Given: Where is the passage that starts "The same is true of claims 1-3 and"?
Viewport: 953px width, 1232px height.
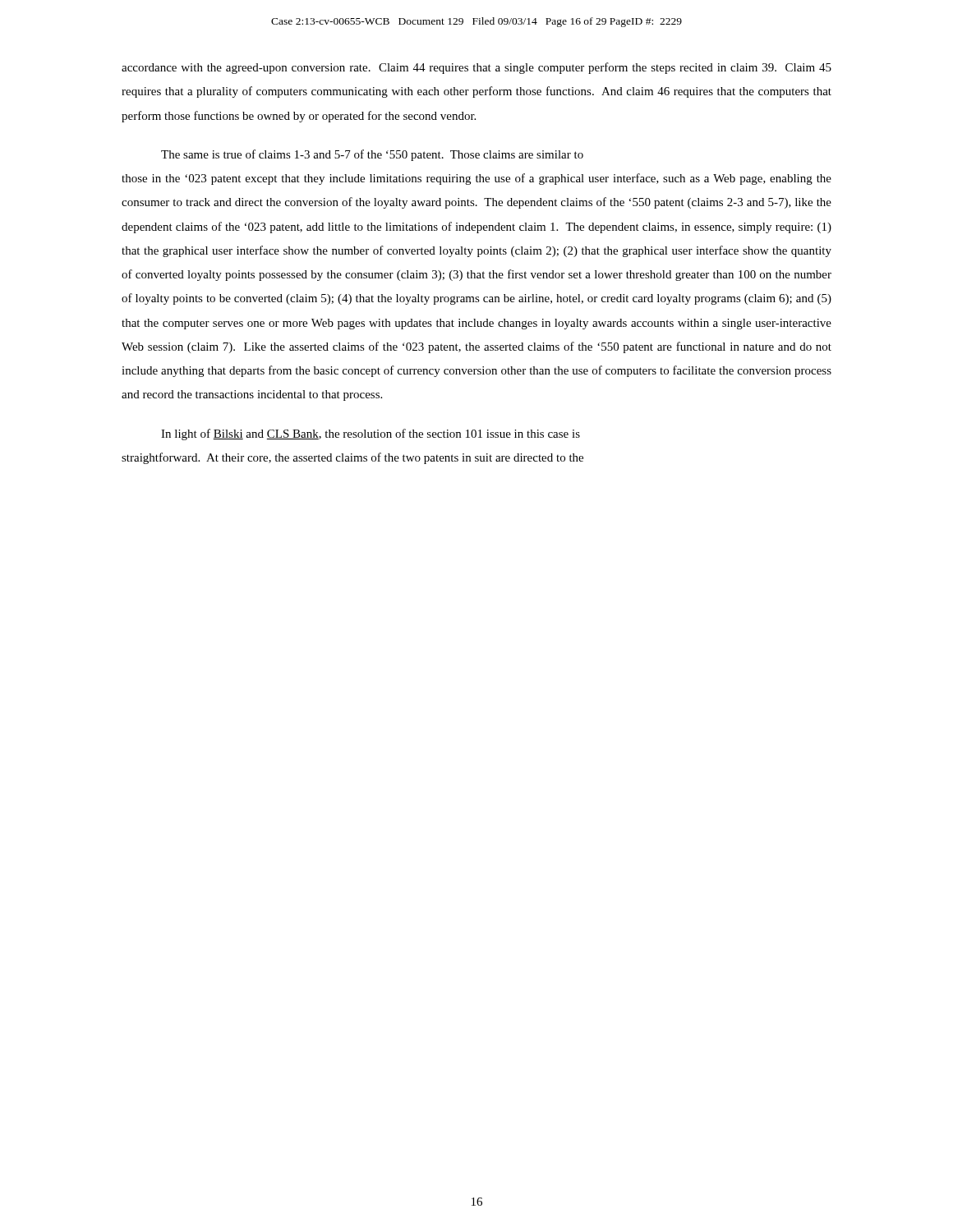Looking at the screenshot, I should [x=476, y=272].
